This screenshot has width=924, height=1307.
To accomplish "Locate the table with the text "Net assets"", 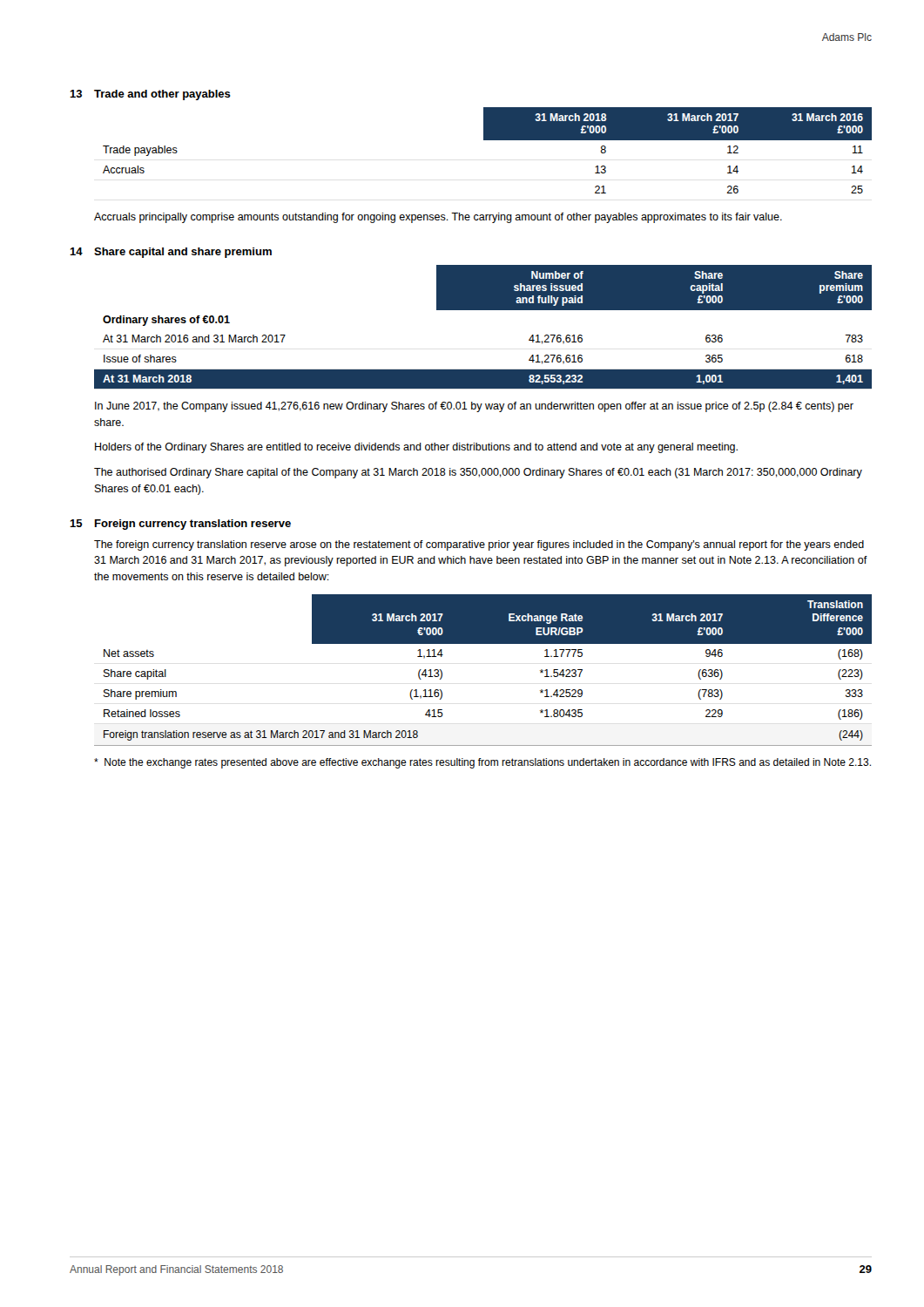I will (483, 670).
